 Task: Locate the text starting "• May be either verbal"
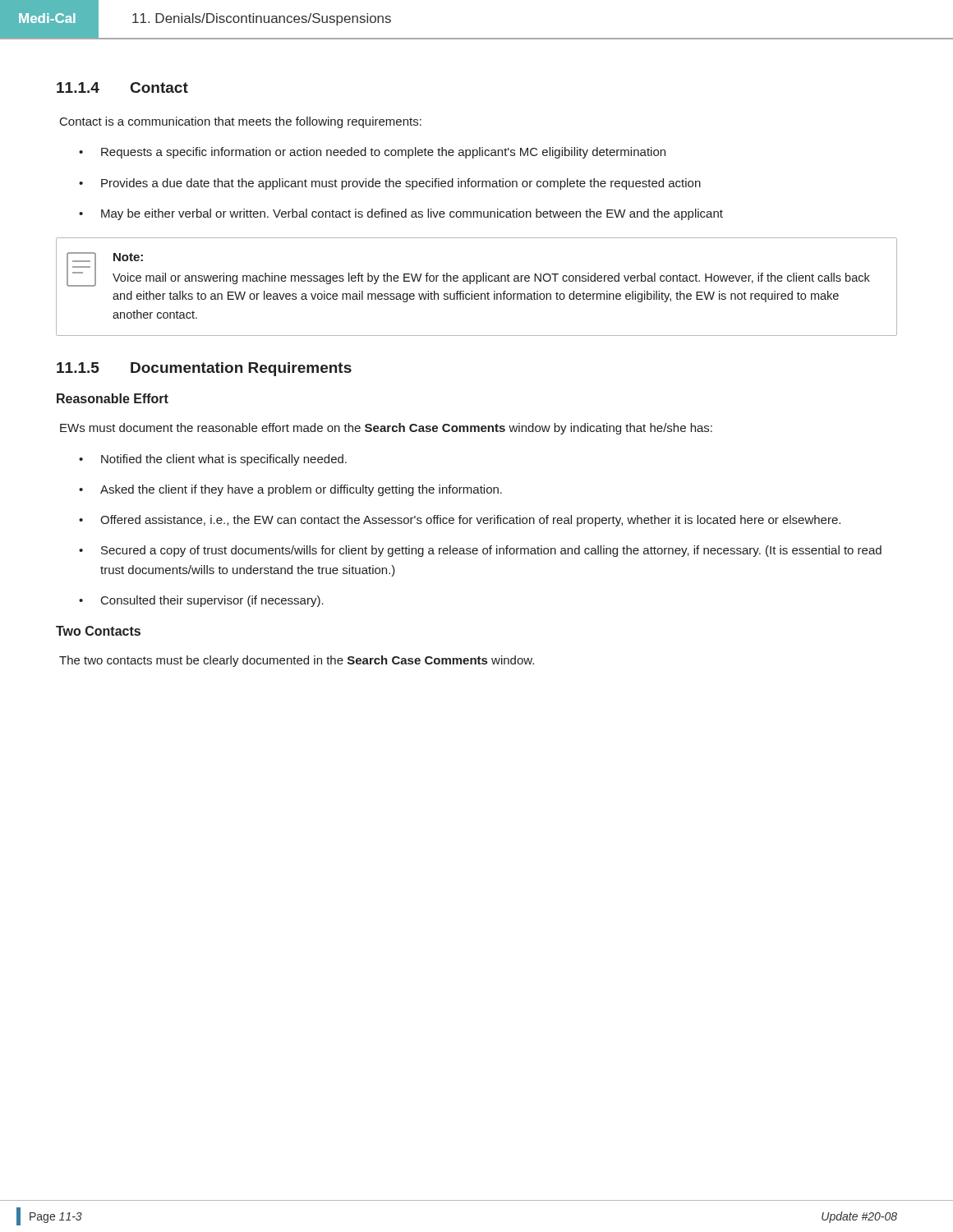point(488,213)
